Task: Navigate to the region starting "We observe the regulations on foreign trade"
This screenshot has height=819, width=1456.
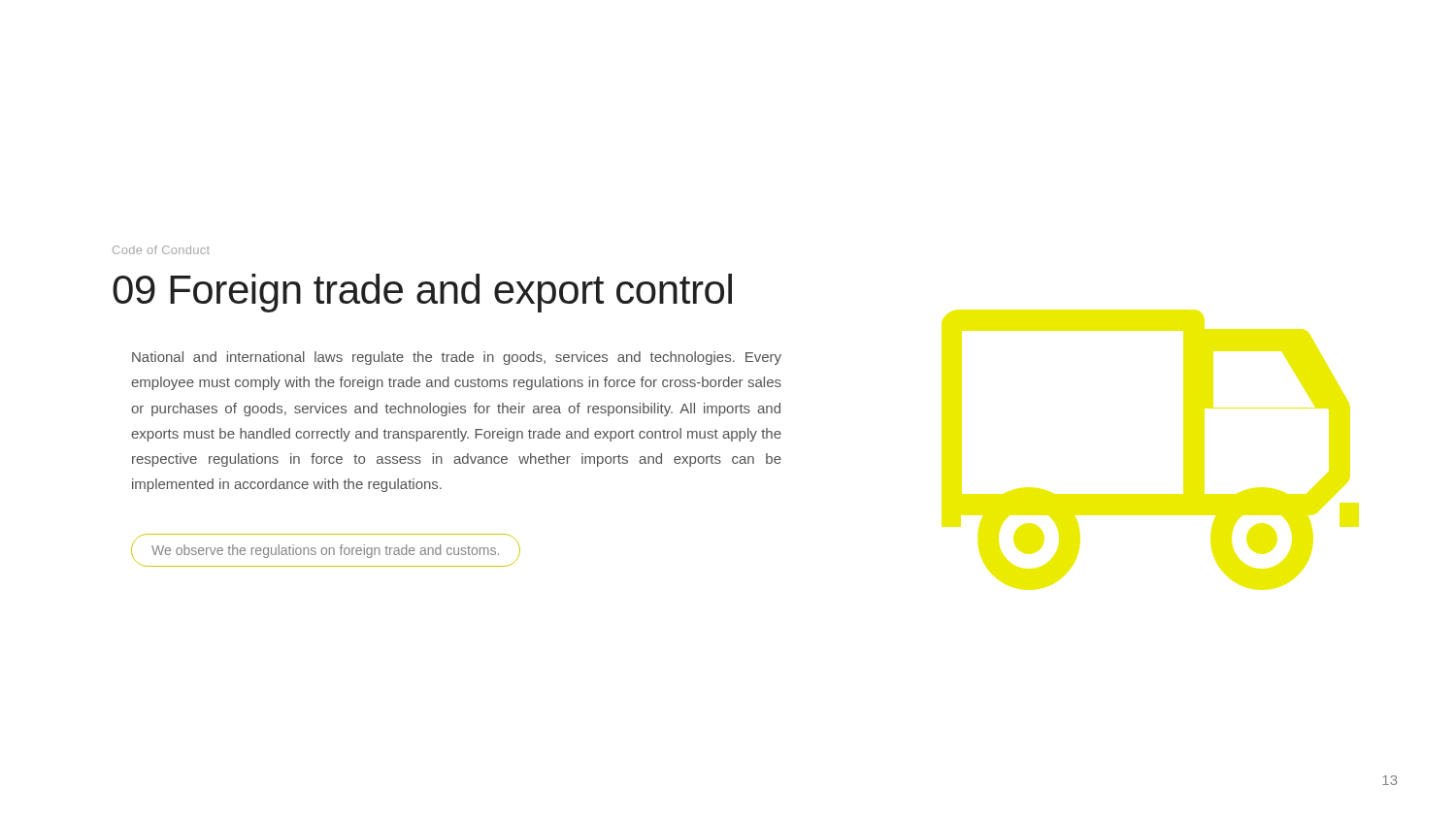Action: pos(326,550)
